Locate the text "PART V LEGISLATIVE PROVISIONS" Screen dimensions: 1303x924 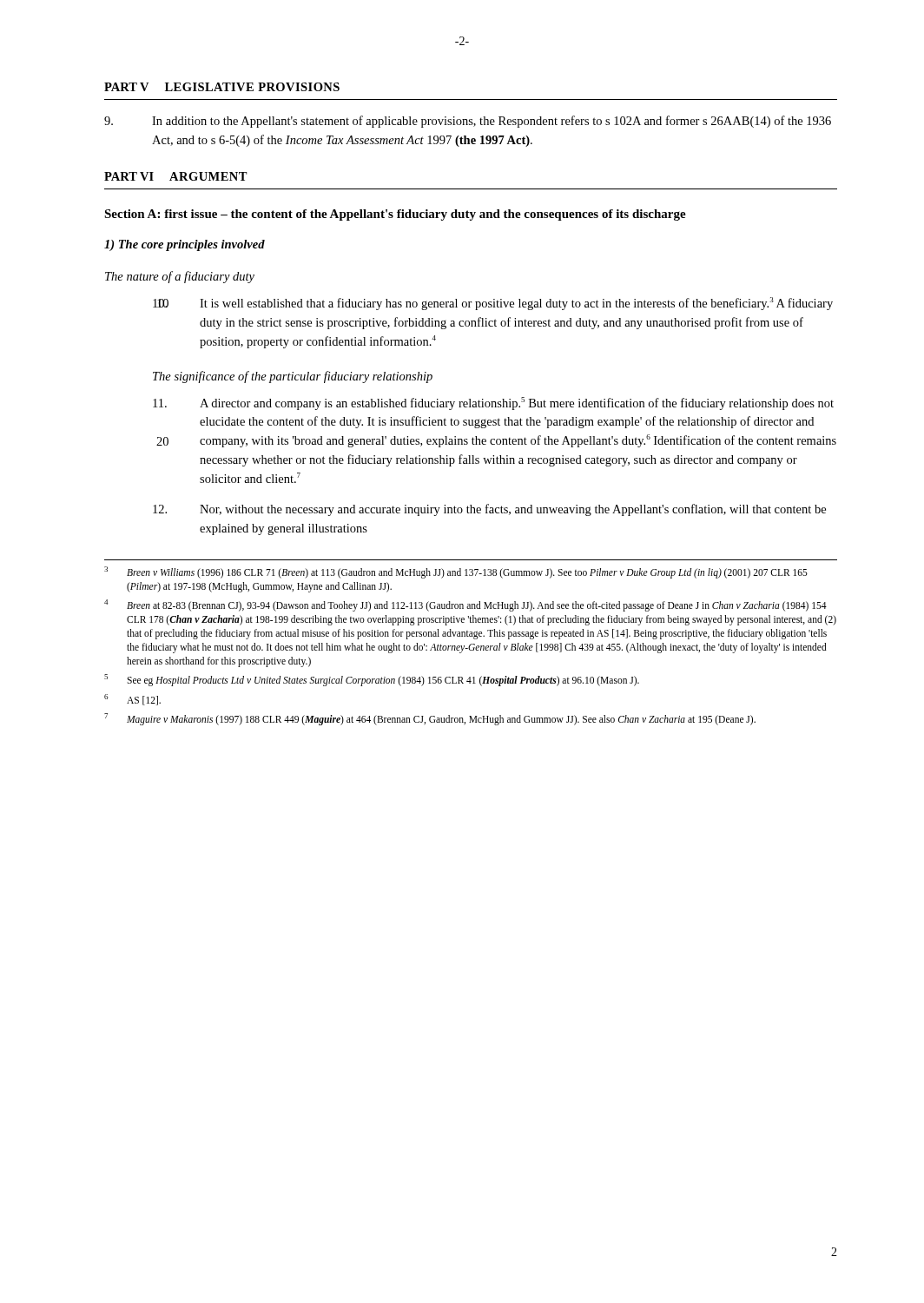471,89
